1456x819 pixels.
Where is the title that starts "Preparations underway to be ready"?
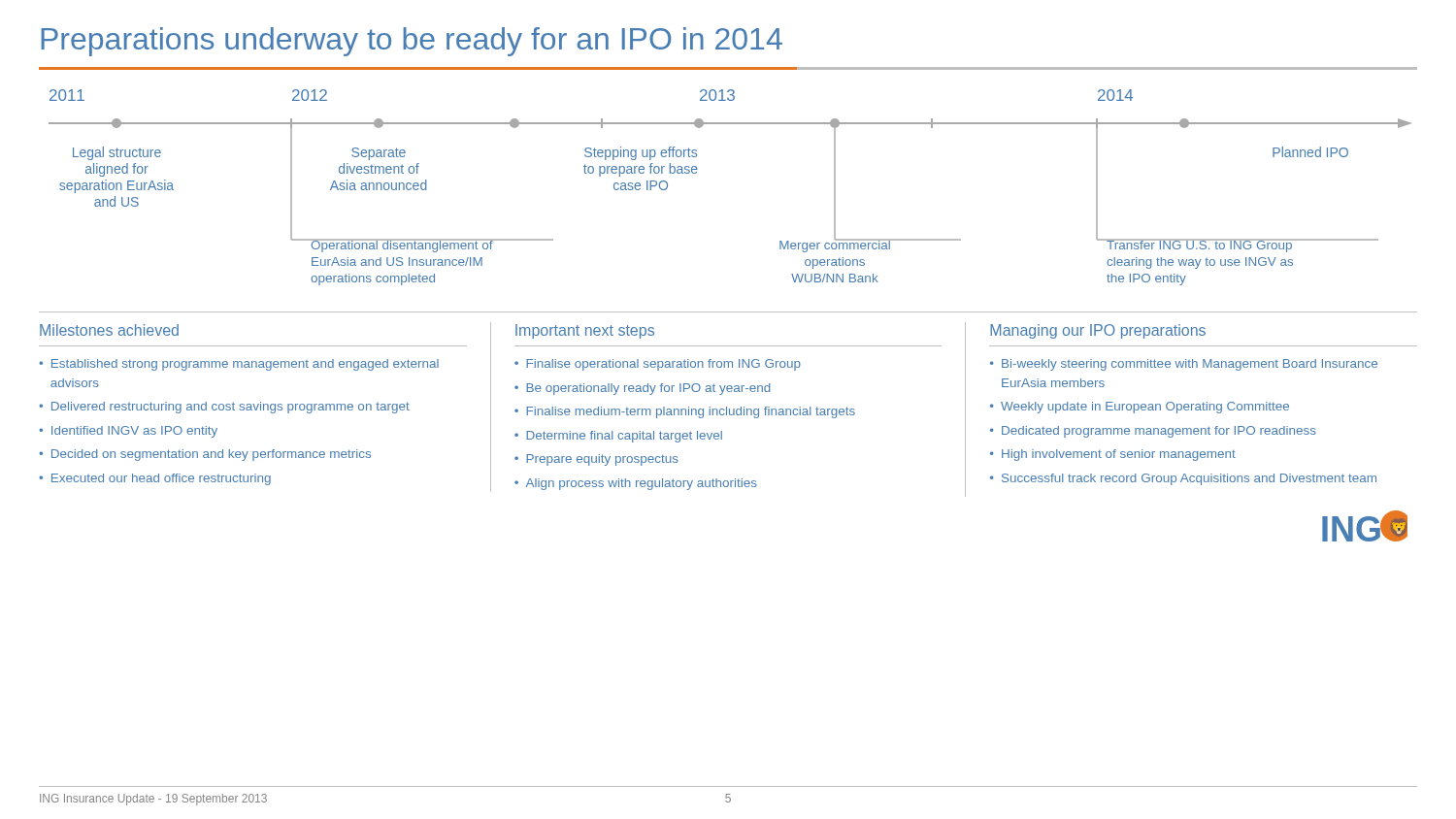pos(411,39)
